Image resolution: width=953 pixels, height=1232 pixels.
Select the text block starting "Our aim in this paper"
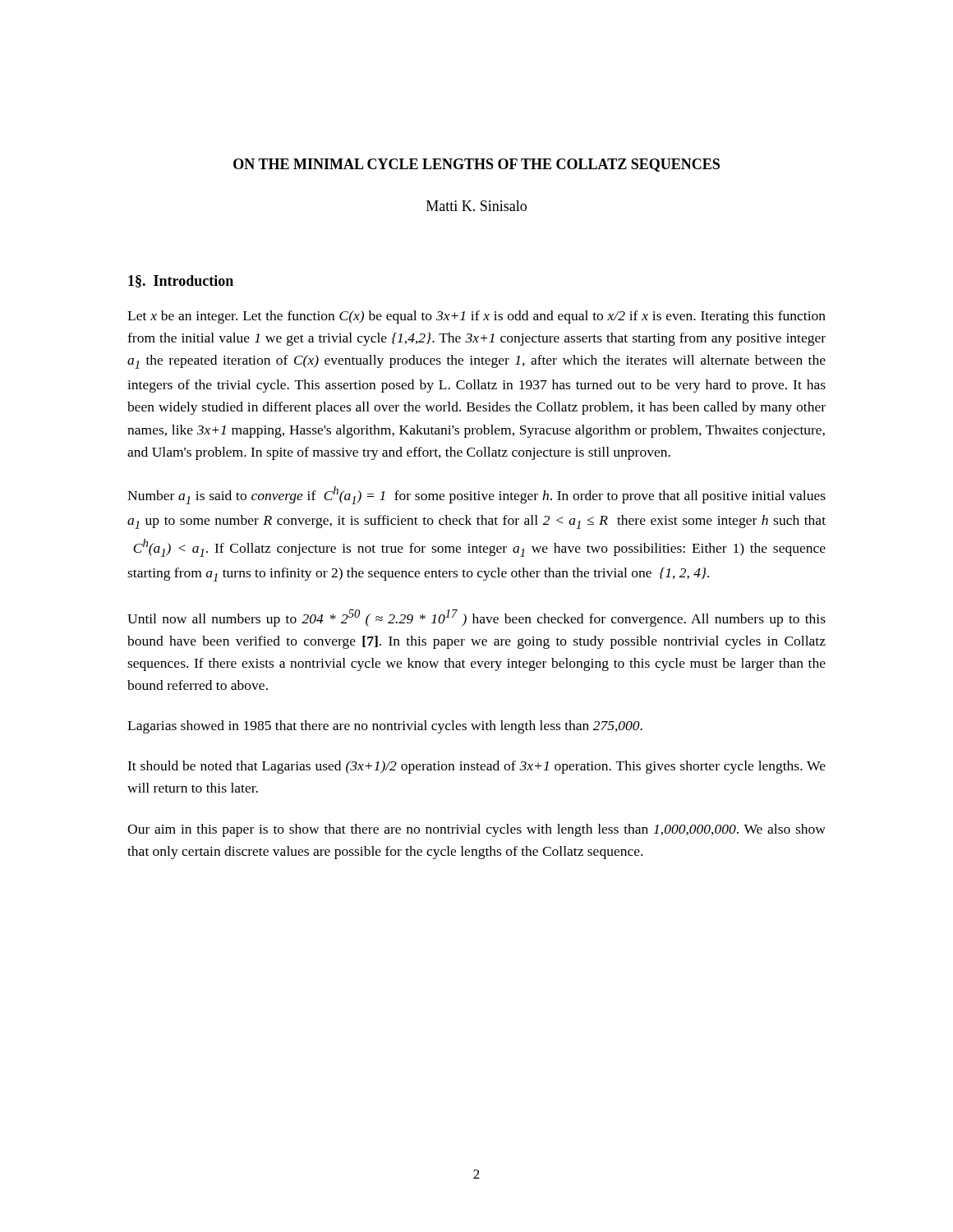(476, 839)
